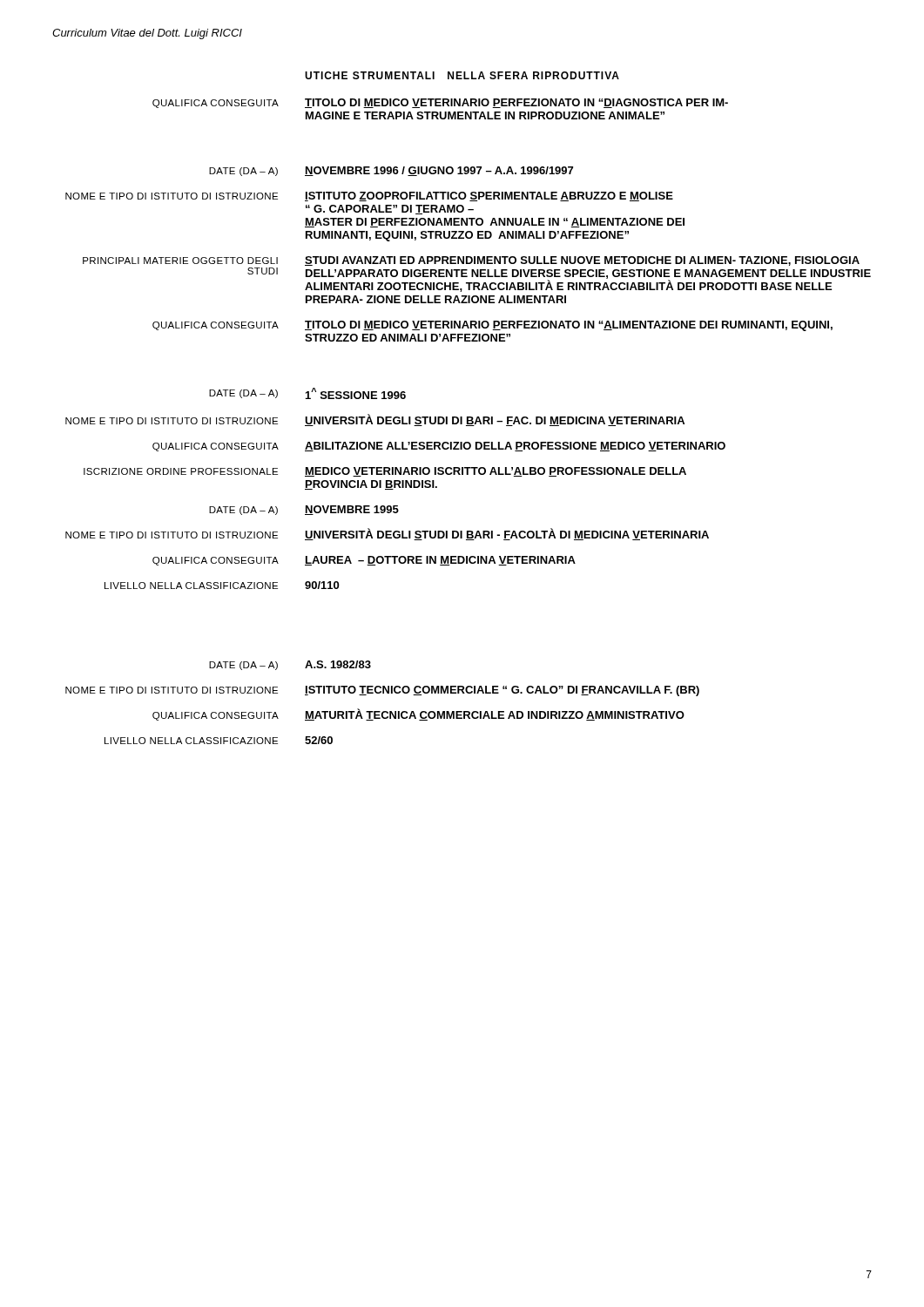Locate the block of text that opens with "QUALIFICA CONSEGUITA MATURITÀ TECNICA COMMERCIALE"
The width and height of the screenshot is (924, 1307).
point(462,715)
